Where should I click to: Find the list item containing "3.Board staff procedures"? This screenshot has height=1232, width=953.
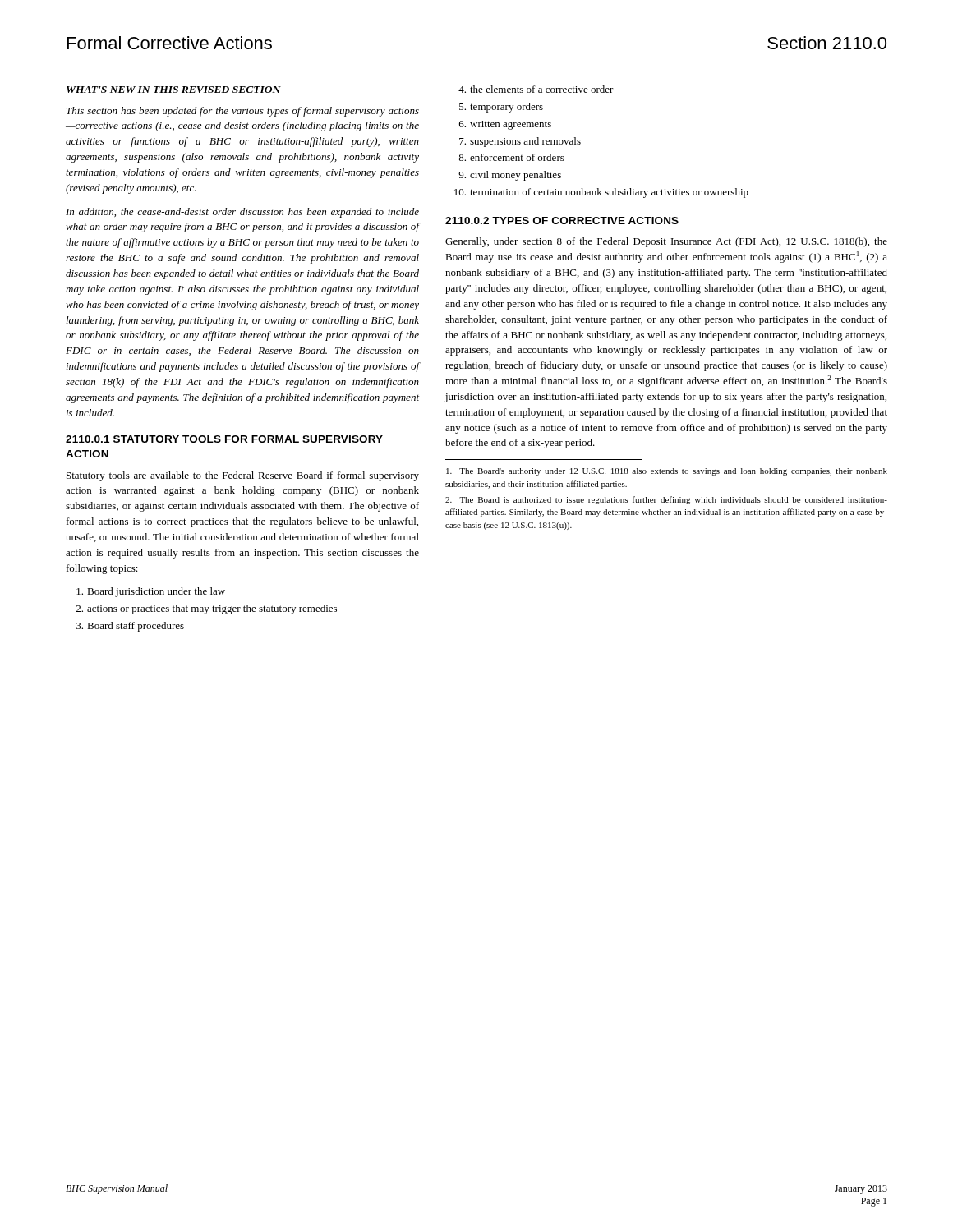tap(130, 627)
